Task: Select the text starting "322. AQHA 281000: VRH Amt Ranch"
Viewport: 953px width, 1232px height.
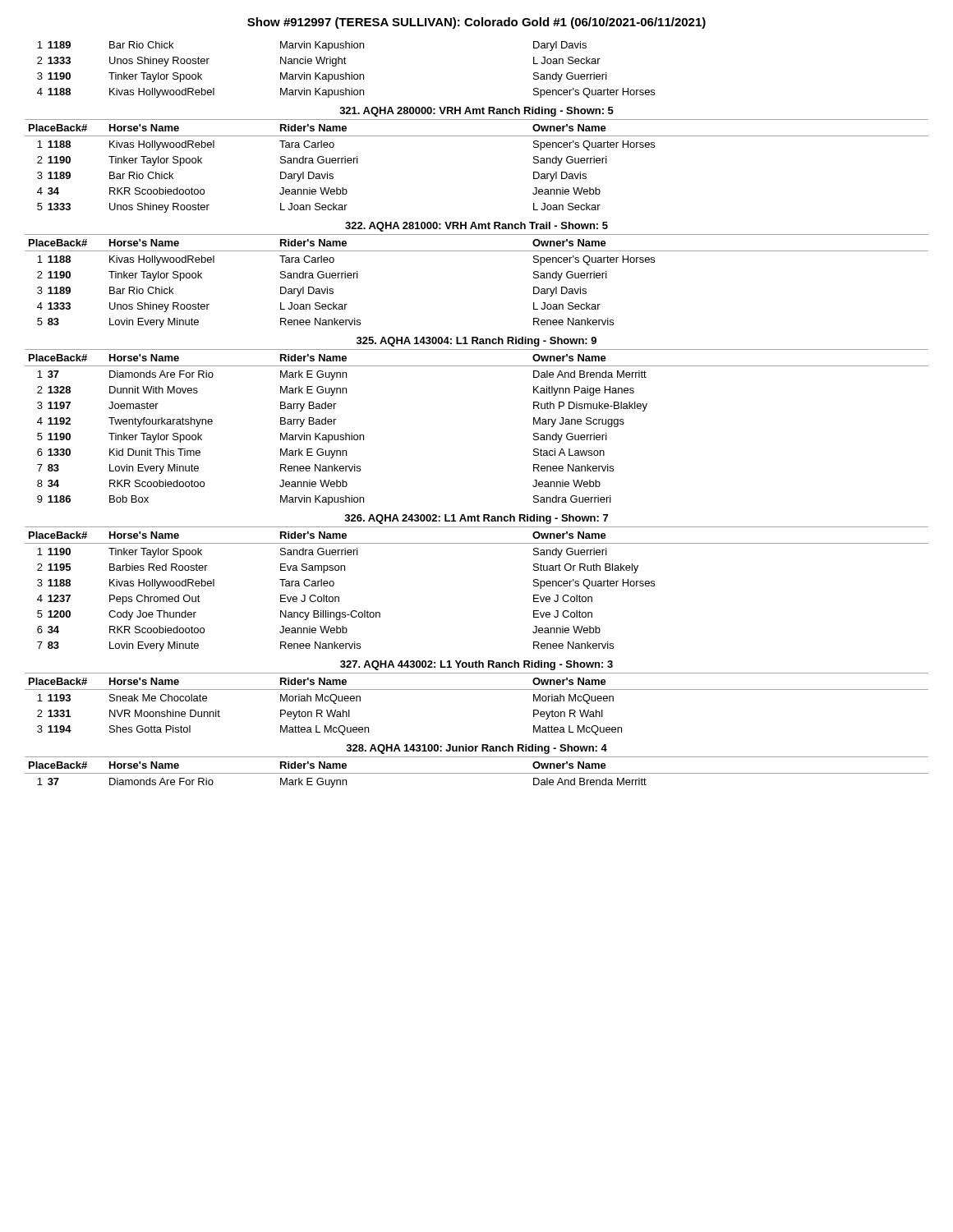Action: coord(476,225)
